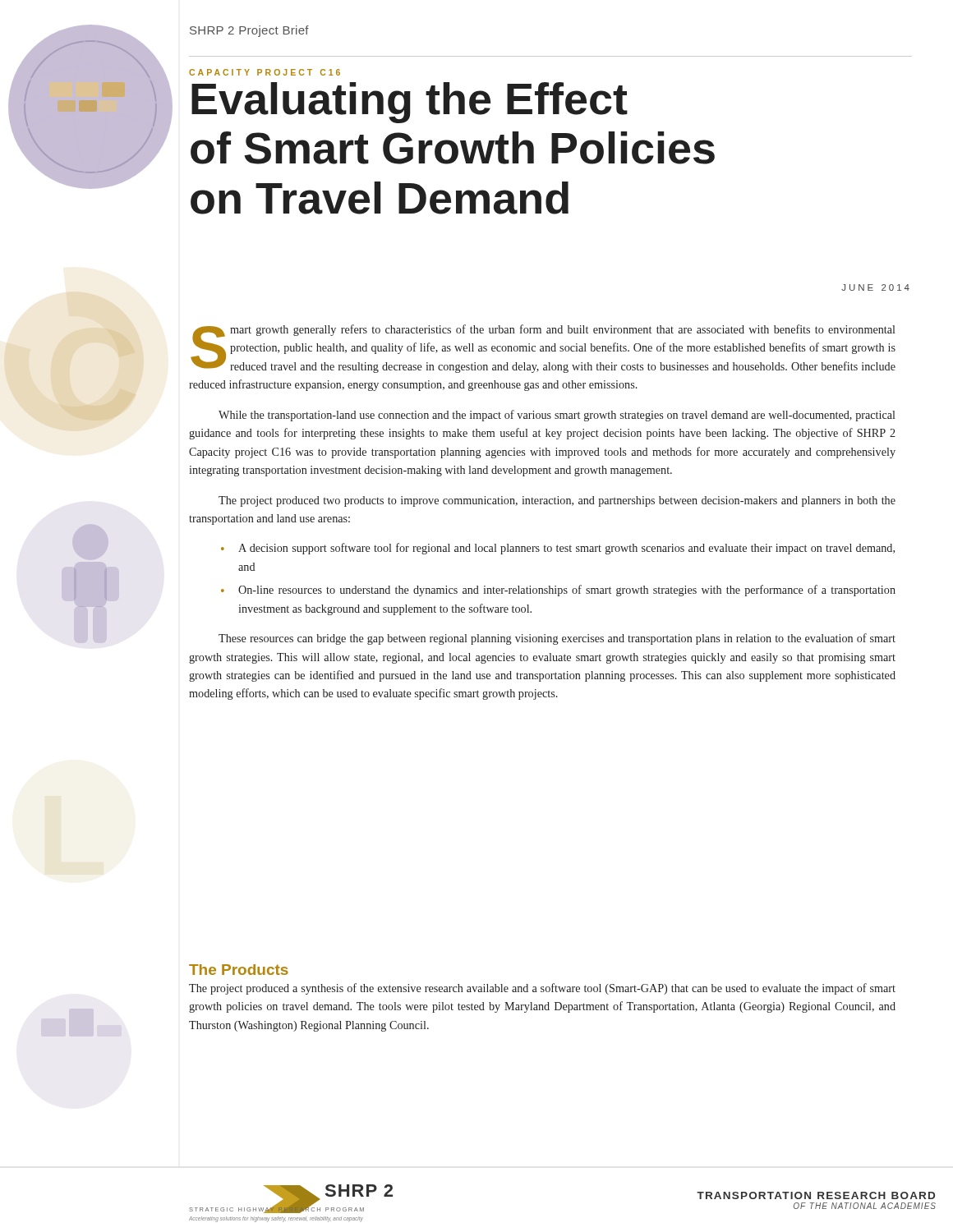This screenshot has height=1232, width=953.
Task: Select the passage starting "A decision support"
Action: [567, 558]
